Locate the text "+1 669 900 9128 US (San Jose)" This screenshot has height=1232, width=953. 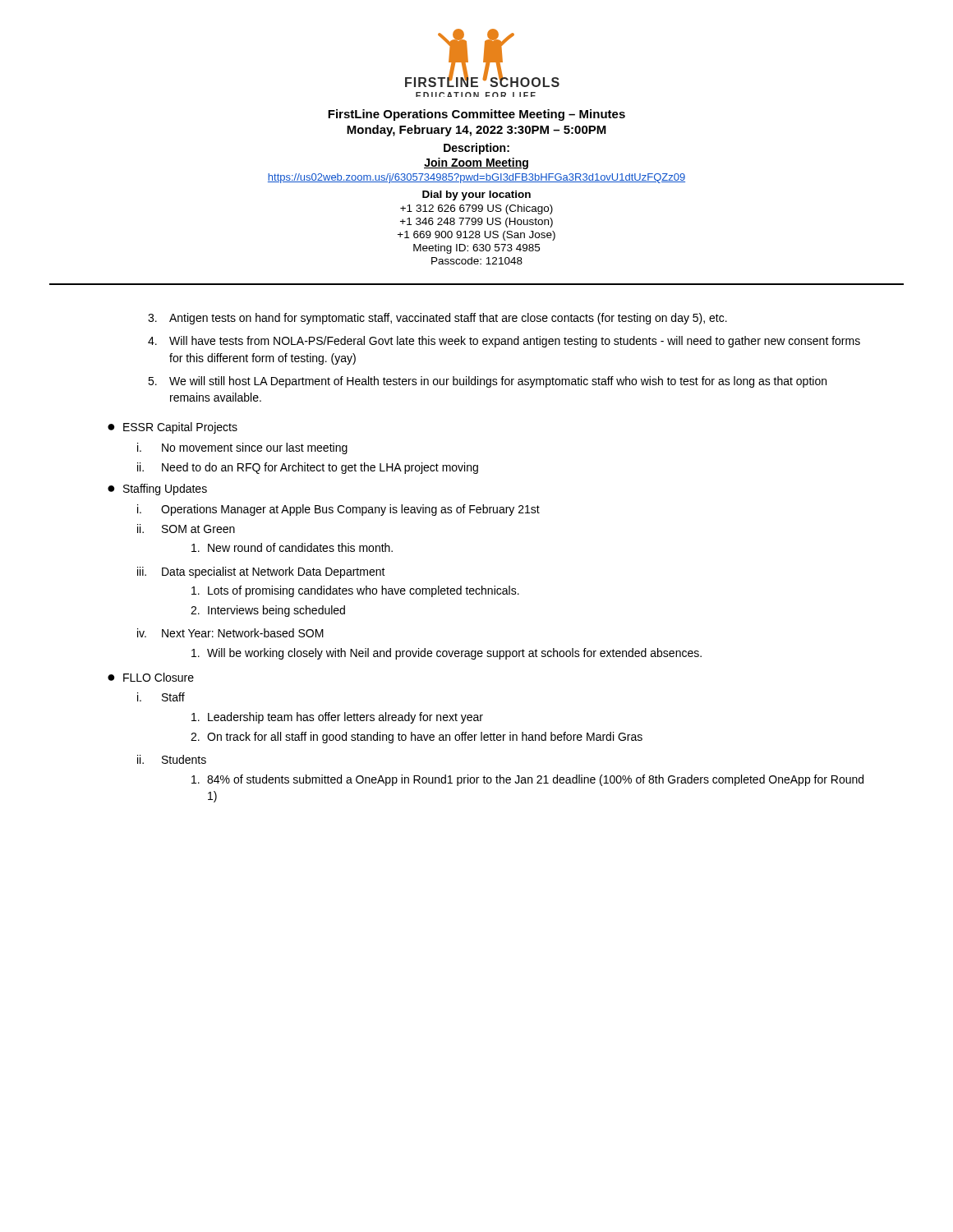coord(476,234)
